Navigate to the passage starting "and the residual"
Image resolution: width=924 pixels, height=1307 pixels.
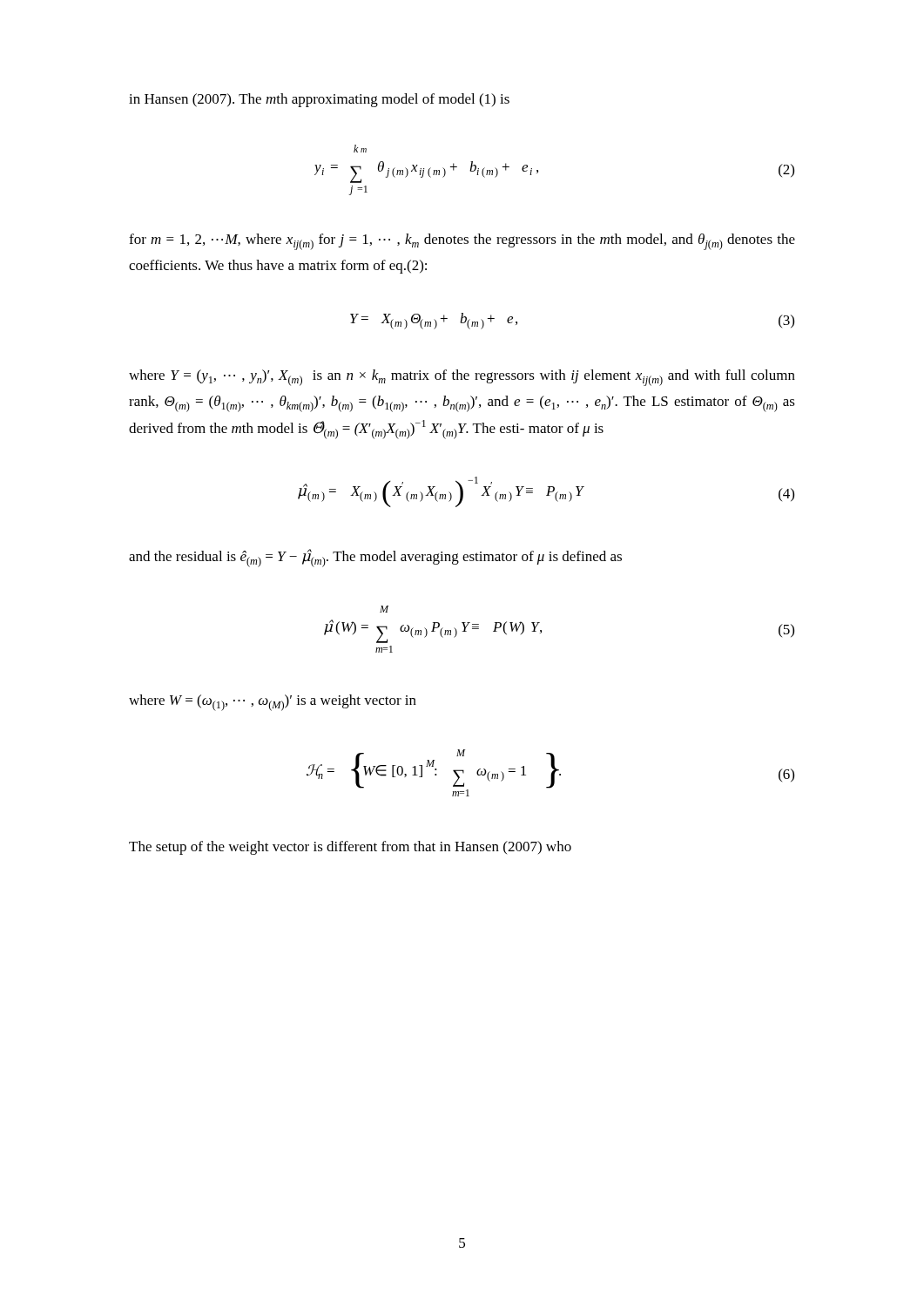pos(376,558)
